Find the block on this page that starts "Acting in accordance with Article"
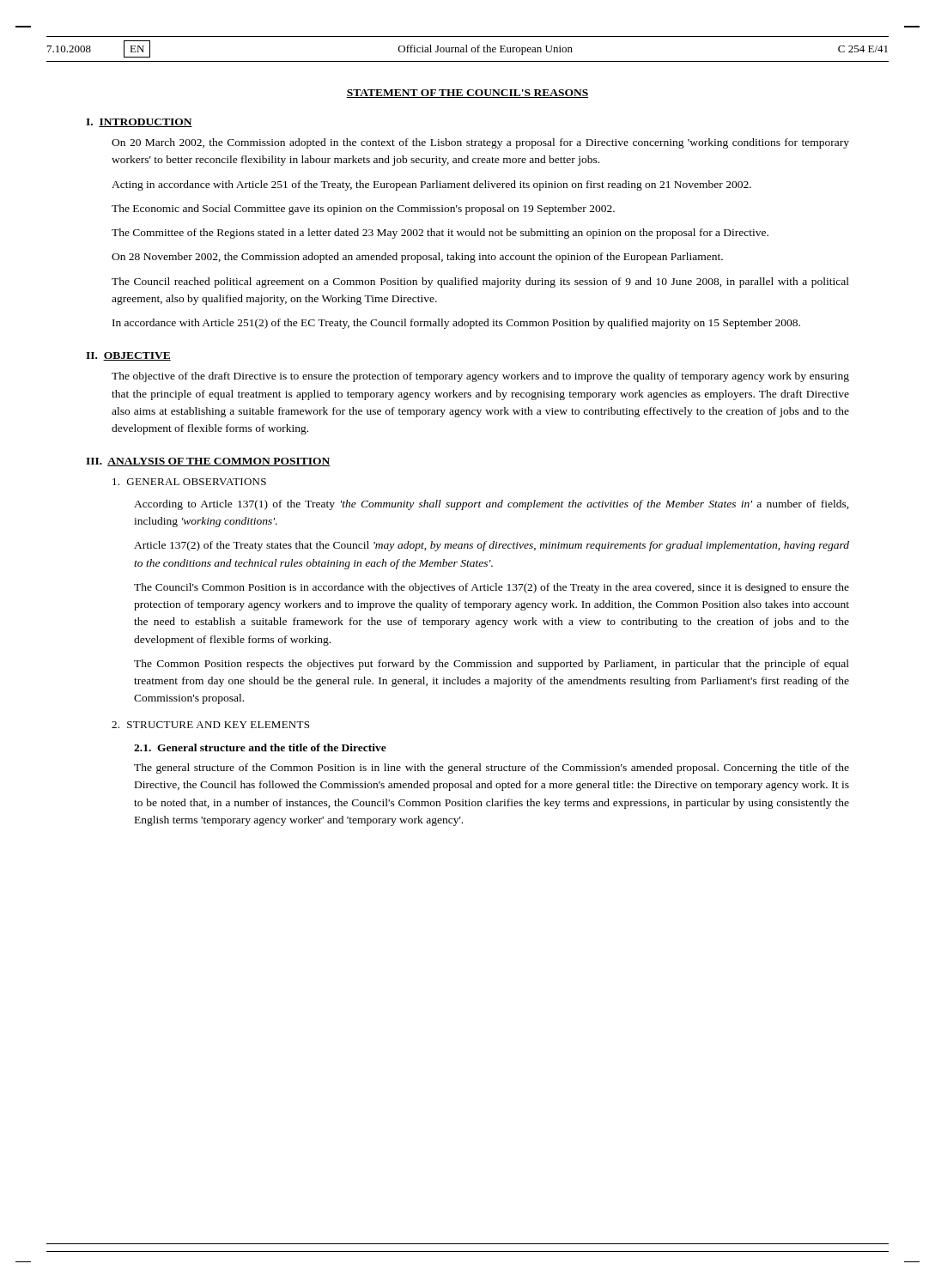Image resolution: width=935 pixels, height=1288 pixels. 432,184
